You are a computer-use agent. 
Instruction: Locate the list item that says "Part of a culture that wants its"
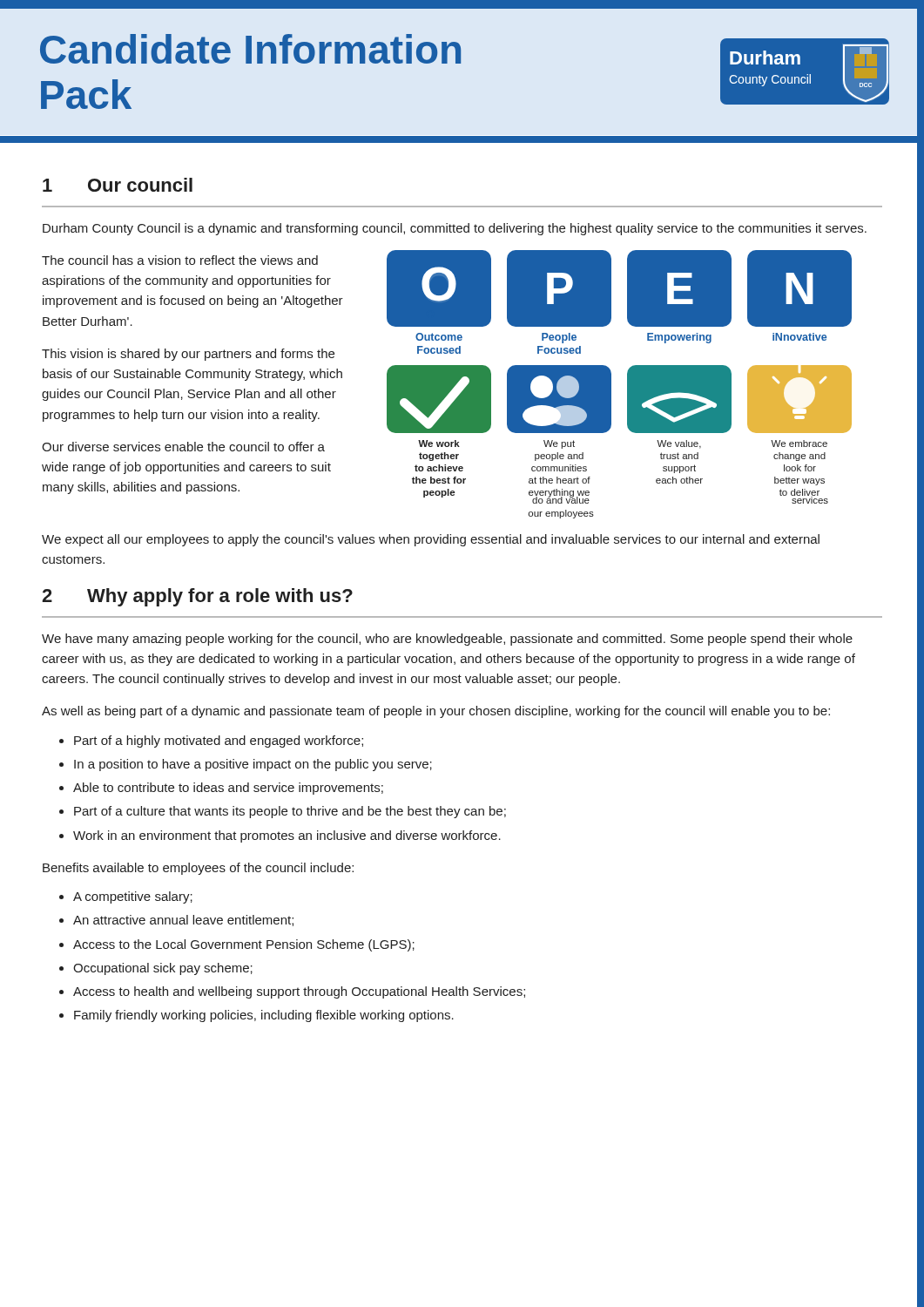pos(290,811)
